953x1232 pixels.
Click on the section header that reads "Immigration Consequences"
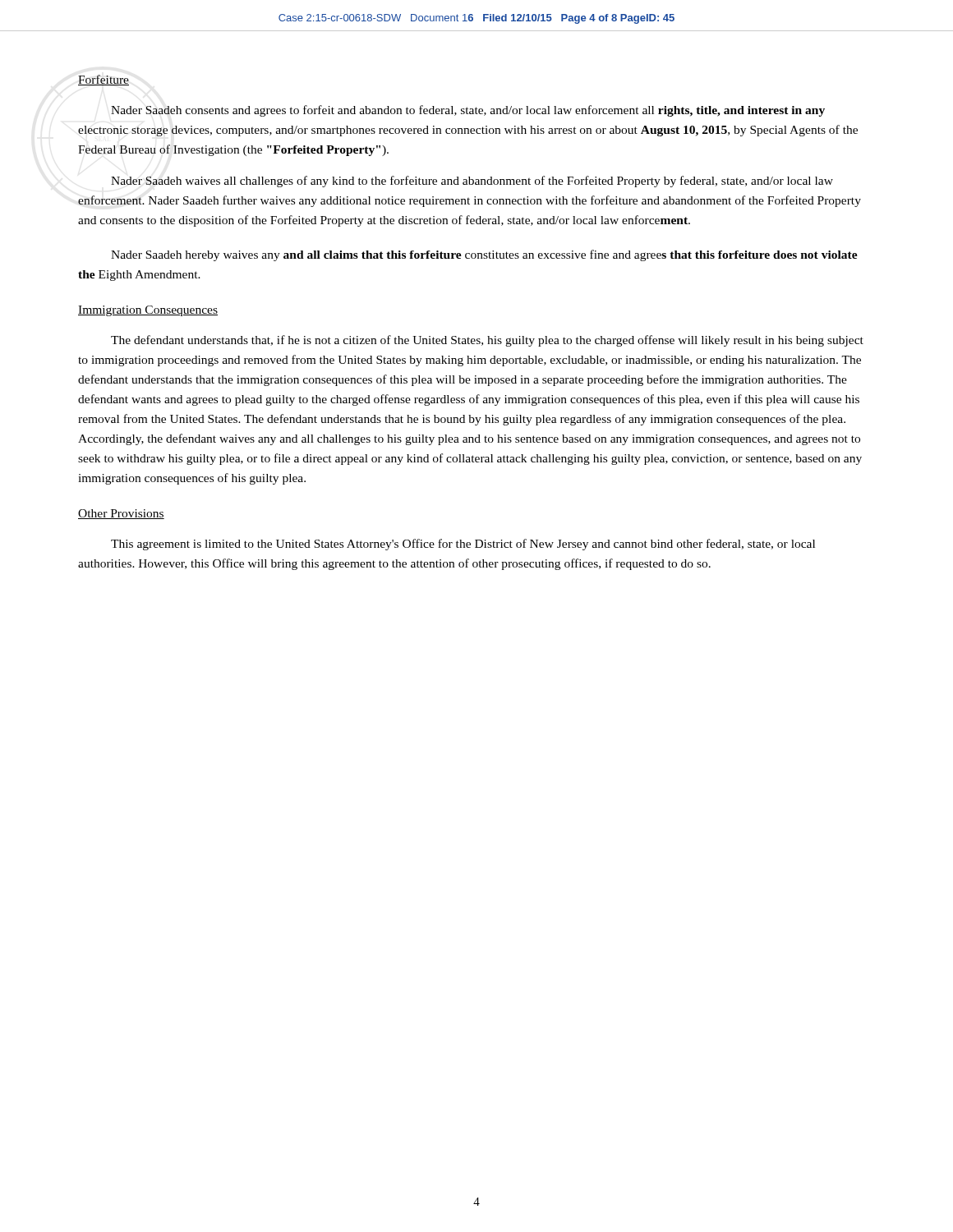[x=148, y=310]
